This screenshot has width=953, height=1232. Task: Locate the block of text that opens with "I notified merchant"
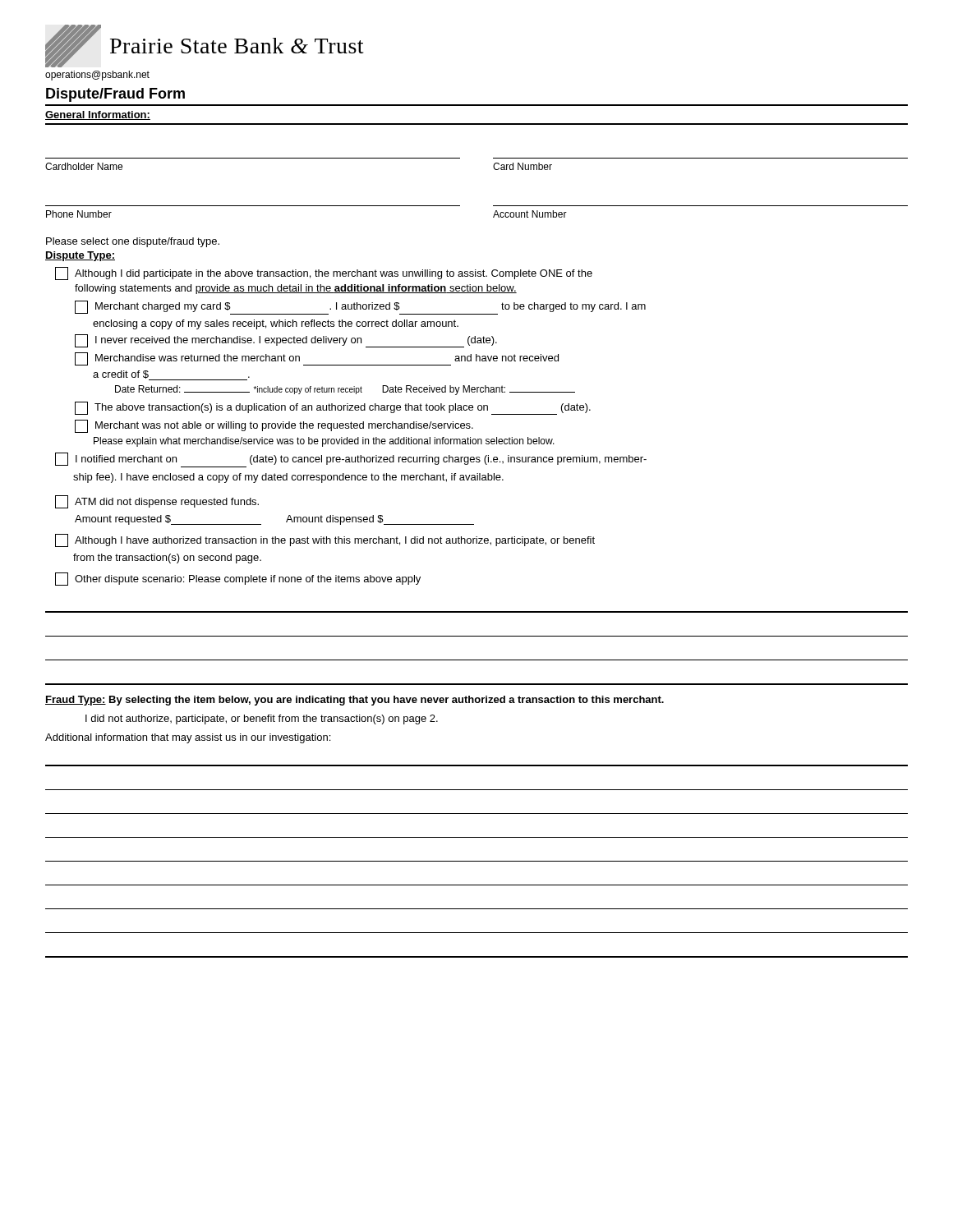(x=481, y=467)
